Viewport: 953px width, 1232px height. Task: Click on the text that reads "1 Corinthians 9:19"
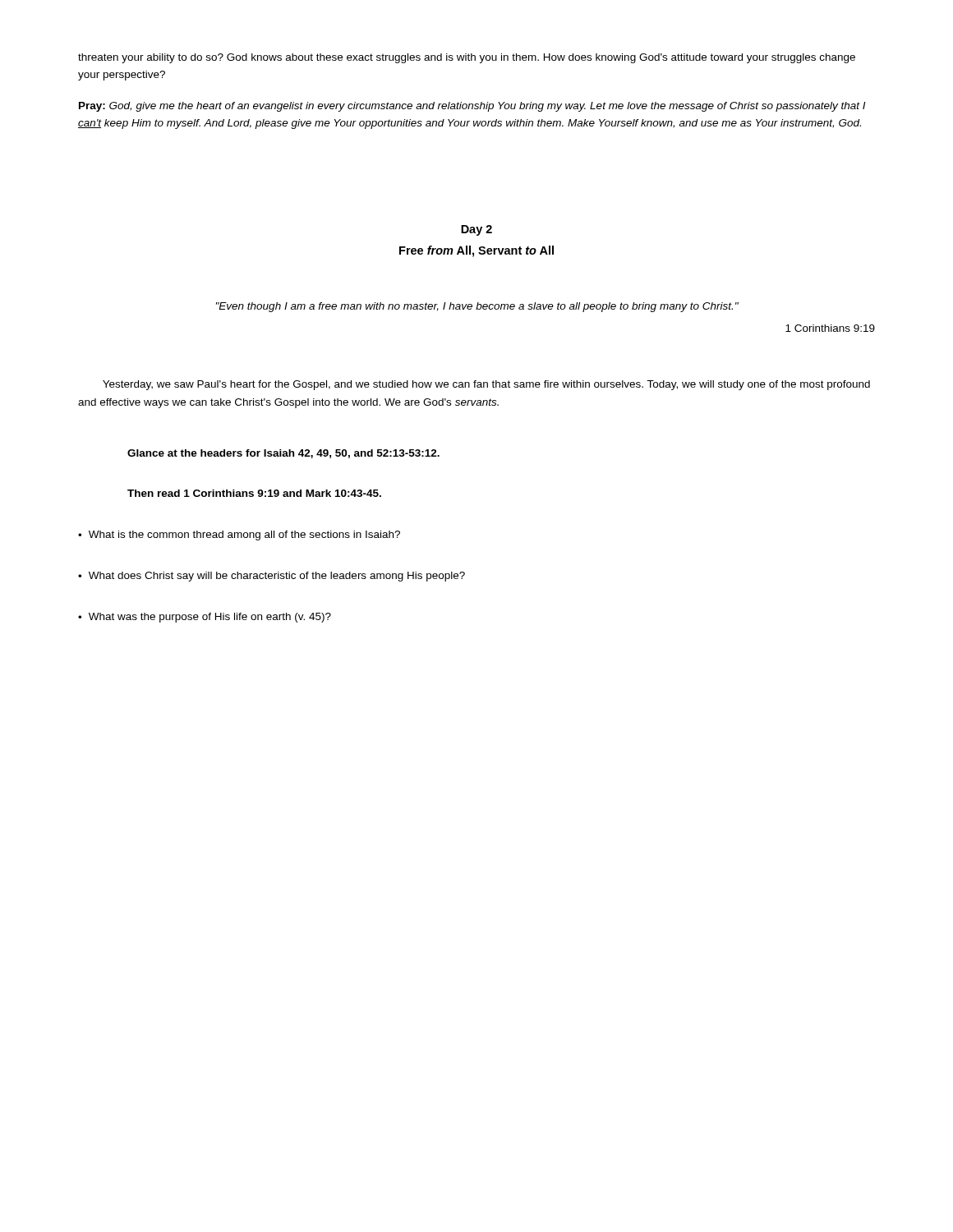830,328
